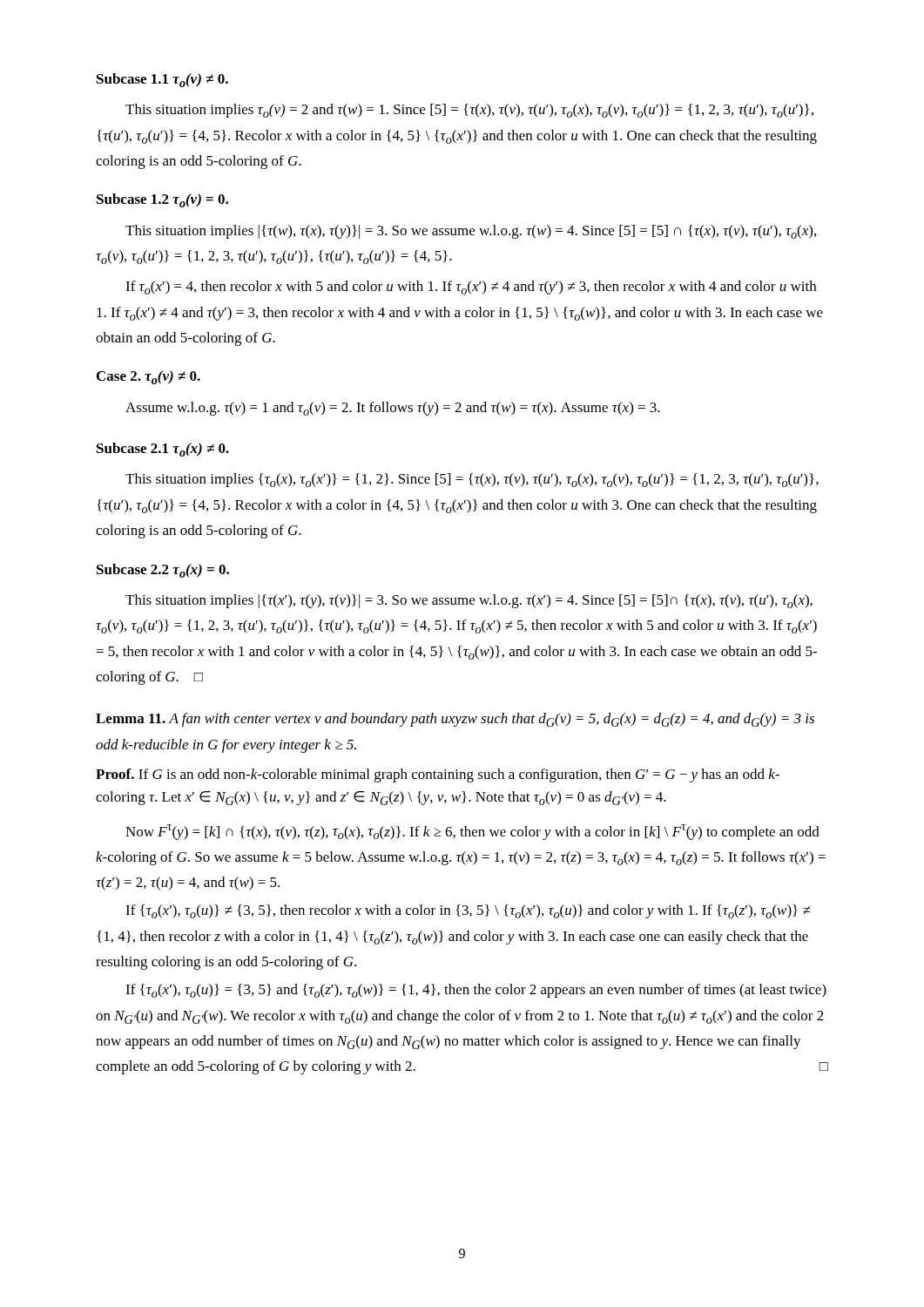Select the text block starting "This situation implies {τo(x), τo(x′)} = {1,"
Screen dimensions: 1307x924
[x=457, y=505]
